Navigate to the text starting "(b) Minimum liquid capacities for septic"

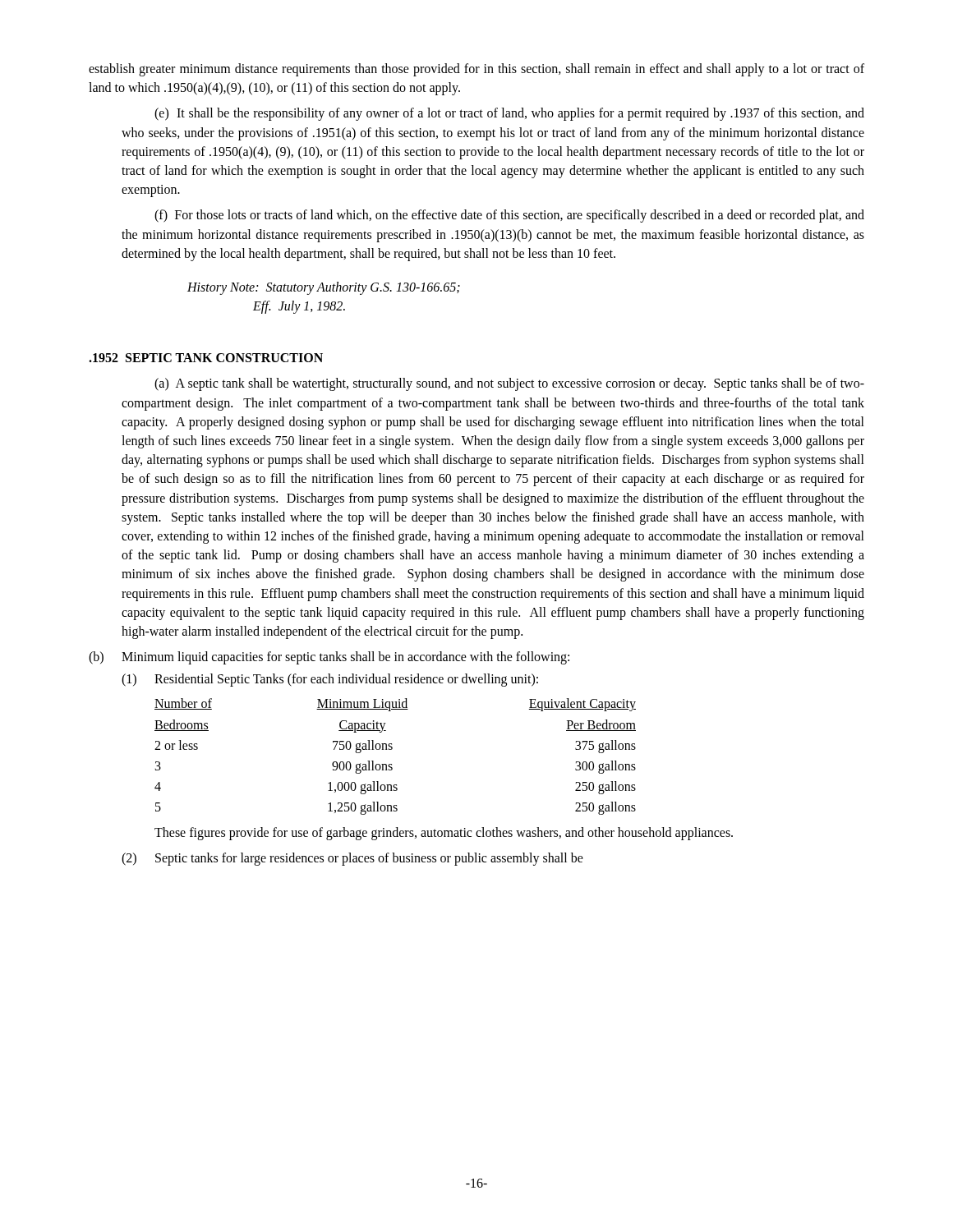tap(476, 657)
